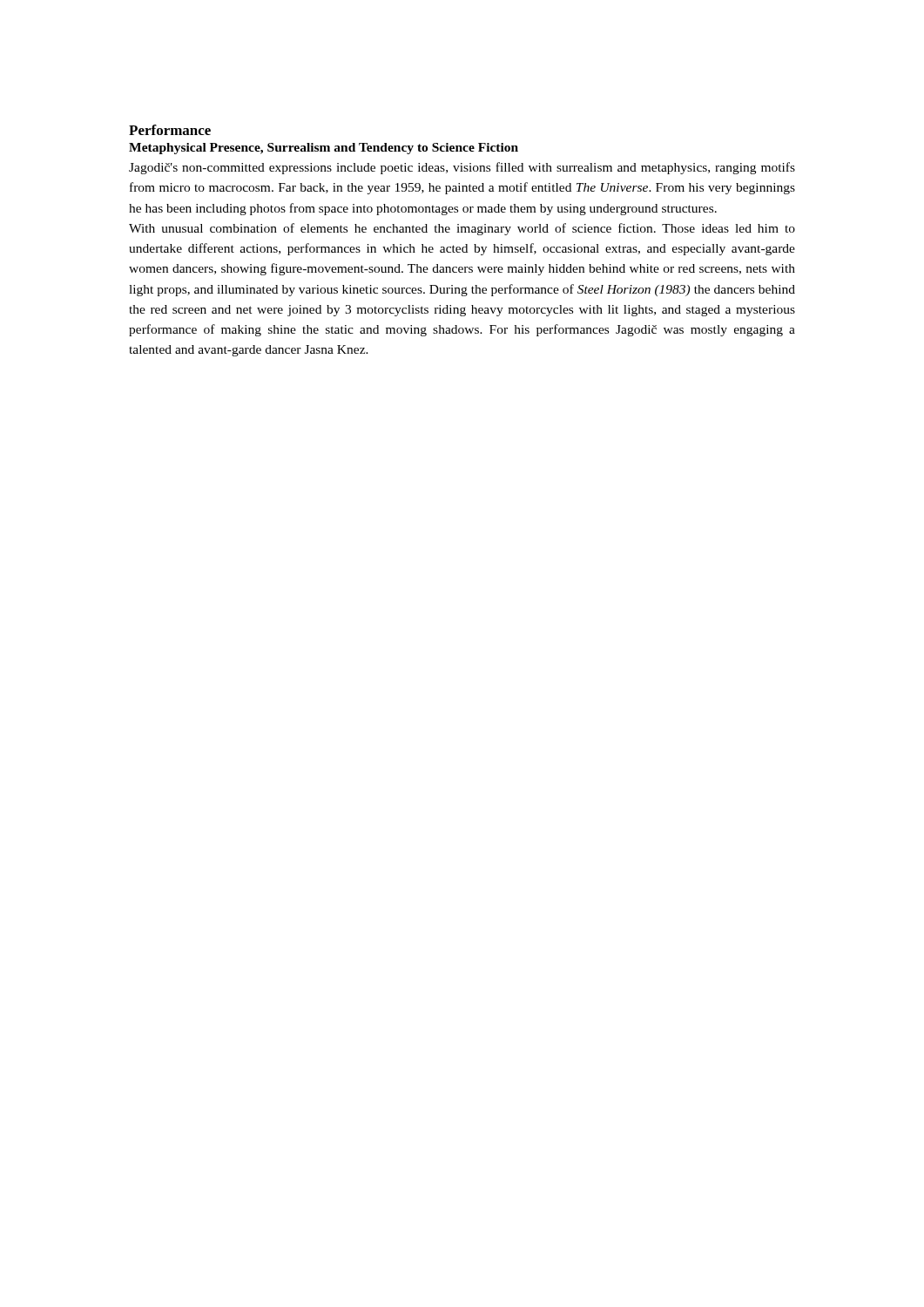Find the section header on this page that starts "Metaphysical Presence, Surrealism and Tendency to Science"

point(324,147)
